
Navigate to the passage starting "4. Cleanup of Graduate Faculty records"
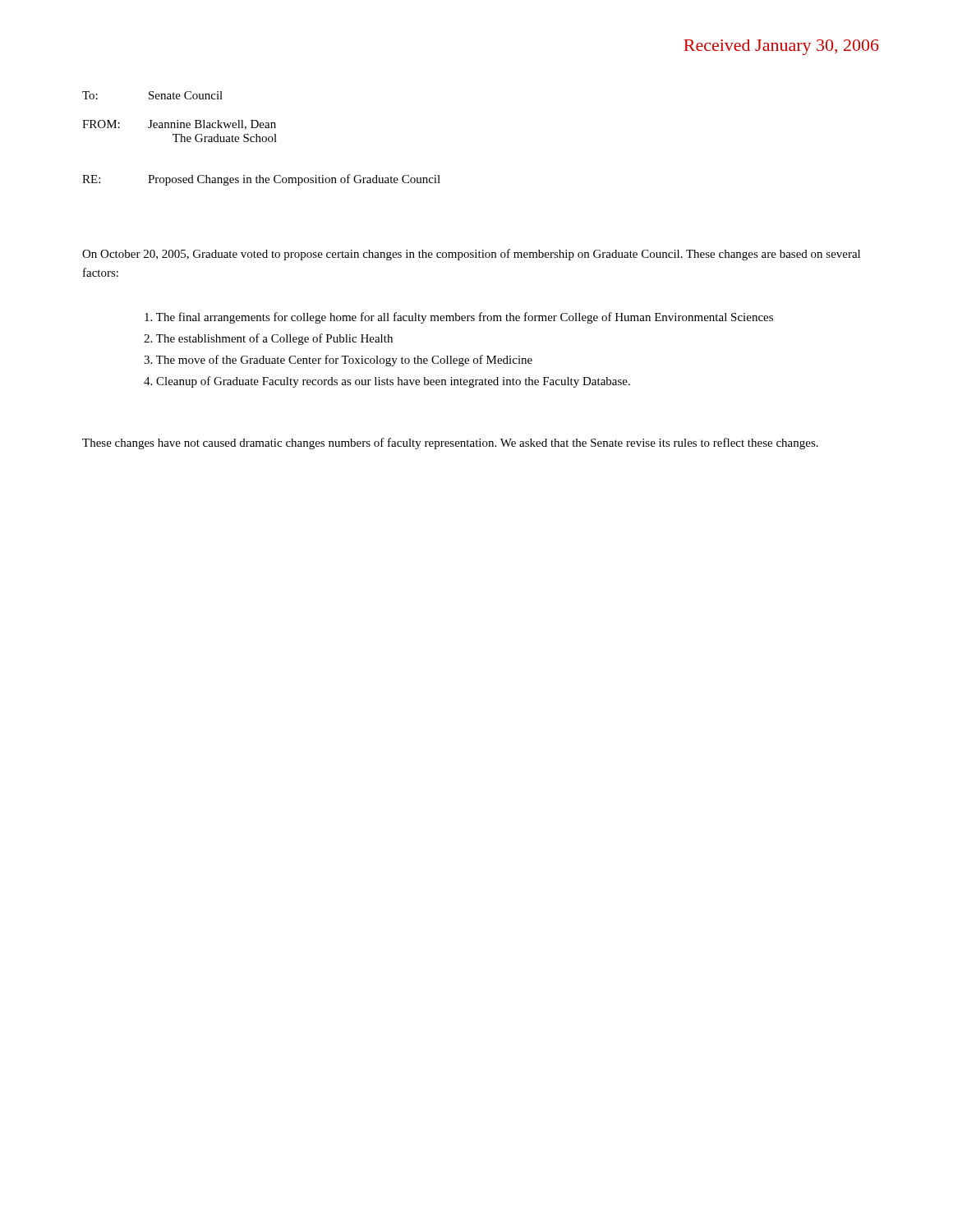click(387, 381)
